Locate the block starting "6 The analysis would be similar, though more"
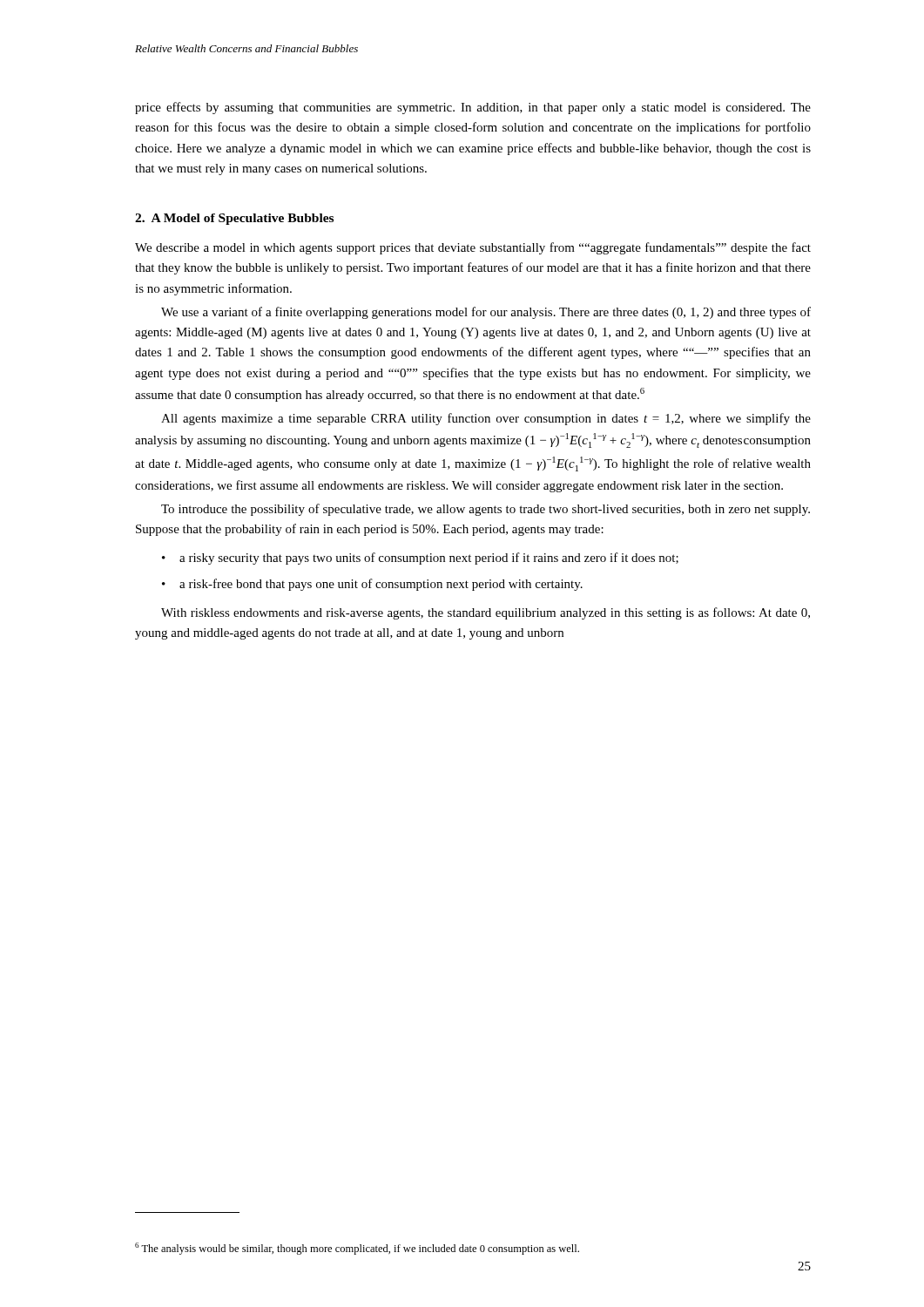 (x=357, y=1248)
